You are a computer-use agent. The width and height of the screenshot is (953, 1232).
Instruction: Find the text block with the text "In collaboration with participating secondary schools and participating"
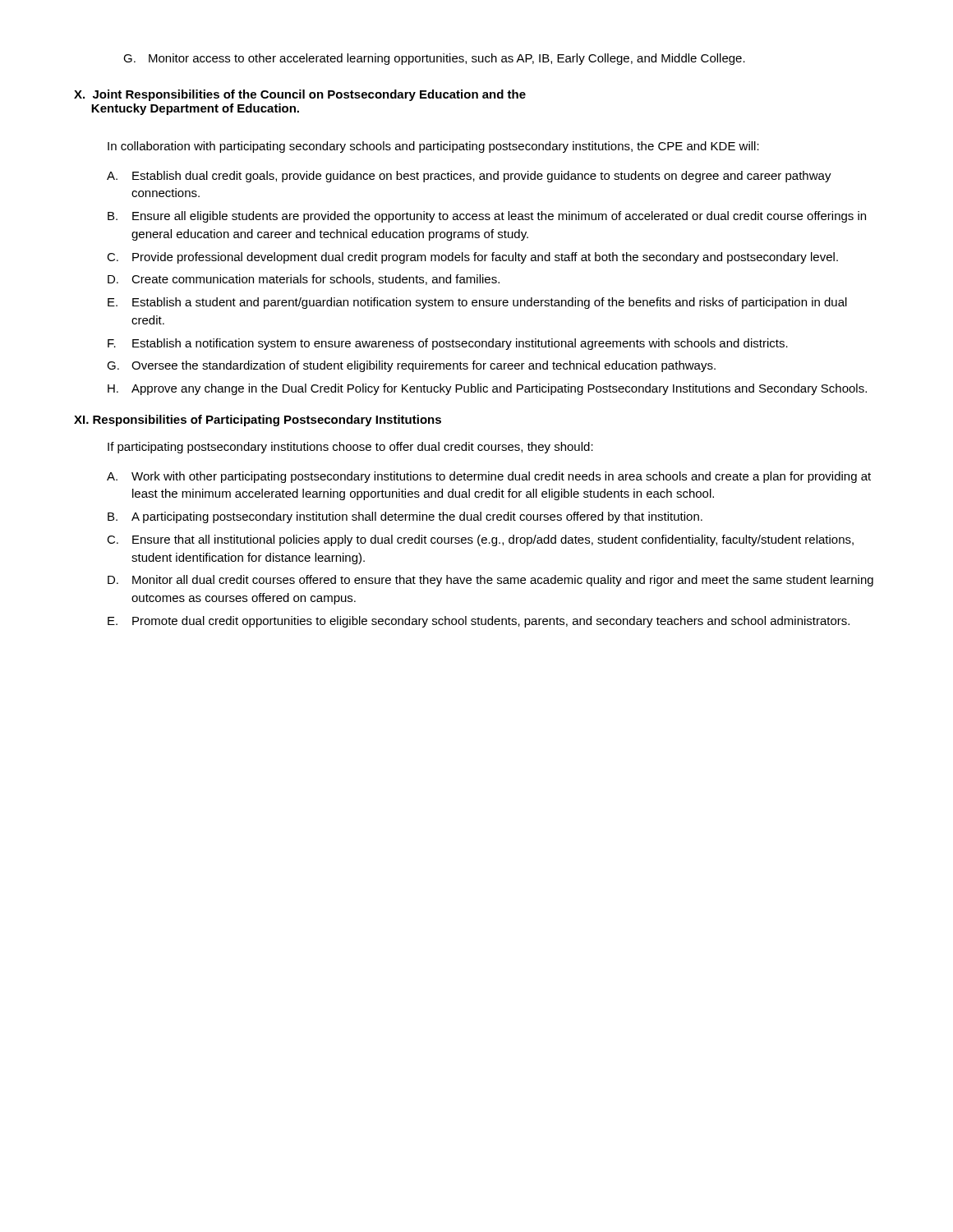coord(433,146)
